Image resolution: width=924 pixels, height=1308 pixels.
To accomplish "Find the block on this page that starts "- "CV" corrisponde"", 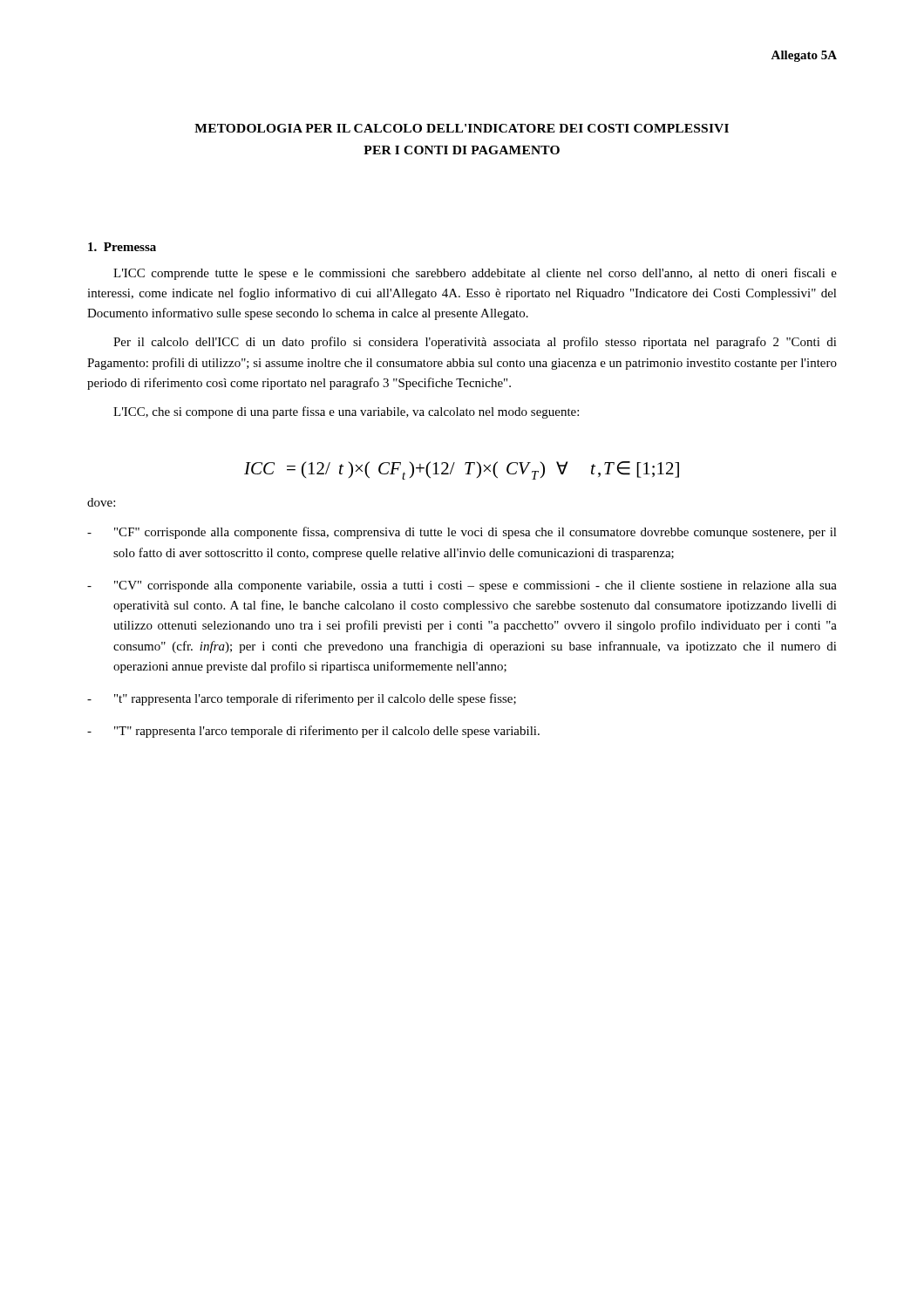I will click(462, 626).
